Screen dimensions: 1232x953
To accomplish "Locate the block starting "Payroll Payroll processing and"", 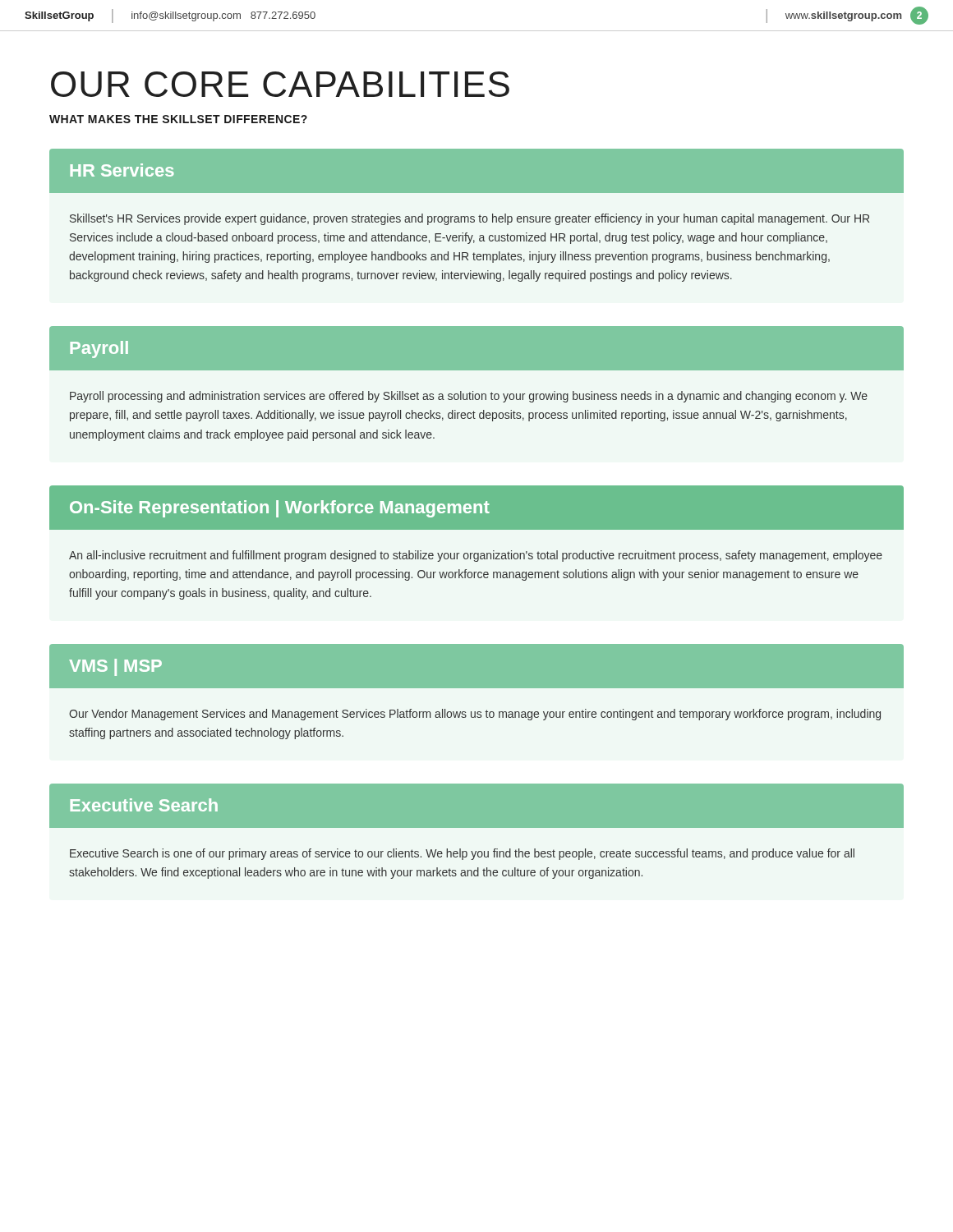I will click(476, 394).
